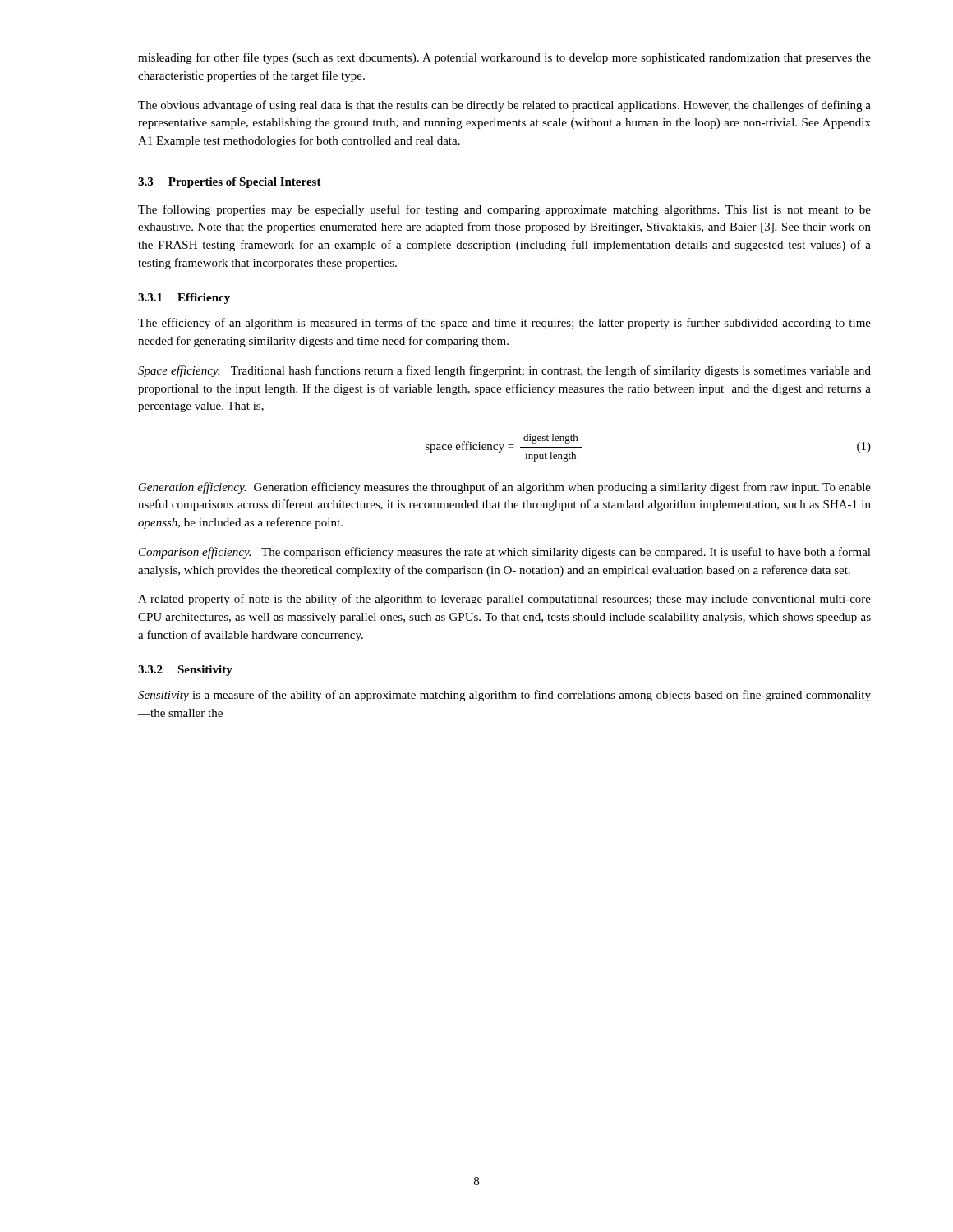The height and width of the screenshot is (1232, 953).
Task: Point to the block beginning "The efficiency of an algorithm is measured"
Action: [x=504, y=332]
